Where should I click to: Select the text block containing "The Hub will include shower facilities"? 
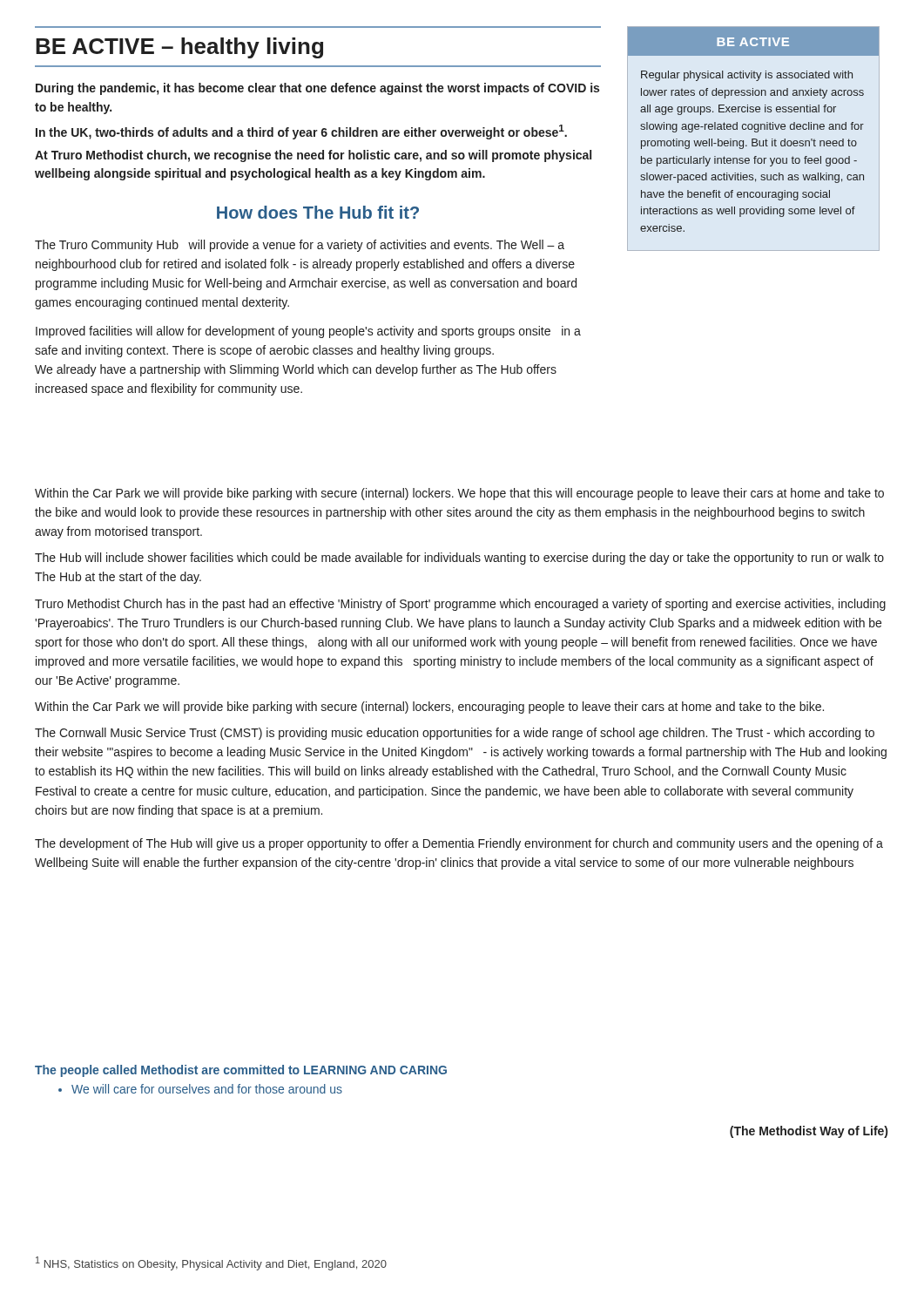click(x=459, y=568)
